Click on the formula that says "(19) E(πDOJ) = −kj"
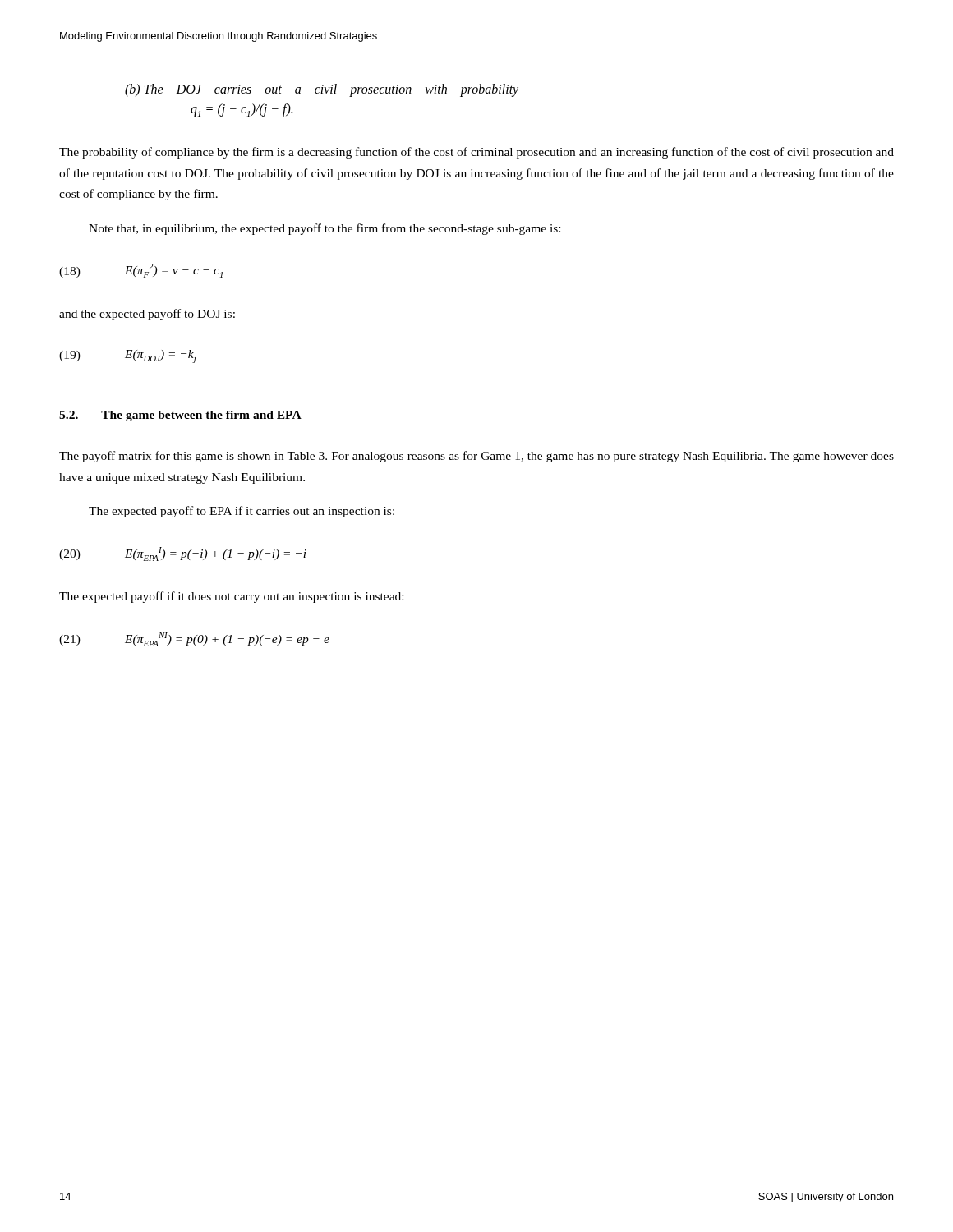The height and width of the screenshot is (1232, 953). pos(128,356)
